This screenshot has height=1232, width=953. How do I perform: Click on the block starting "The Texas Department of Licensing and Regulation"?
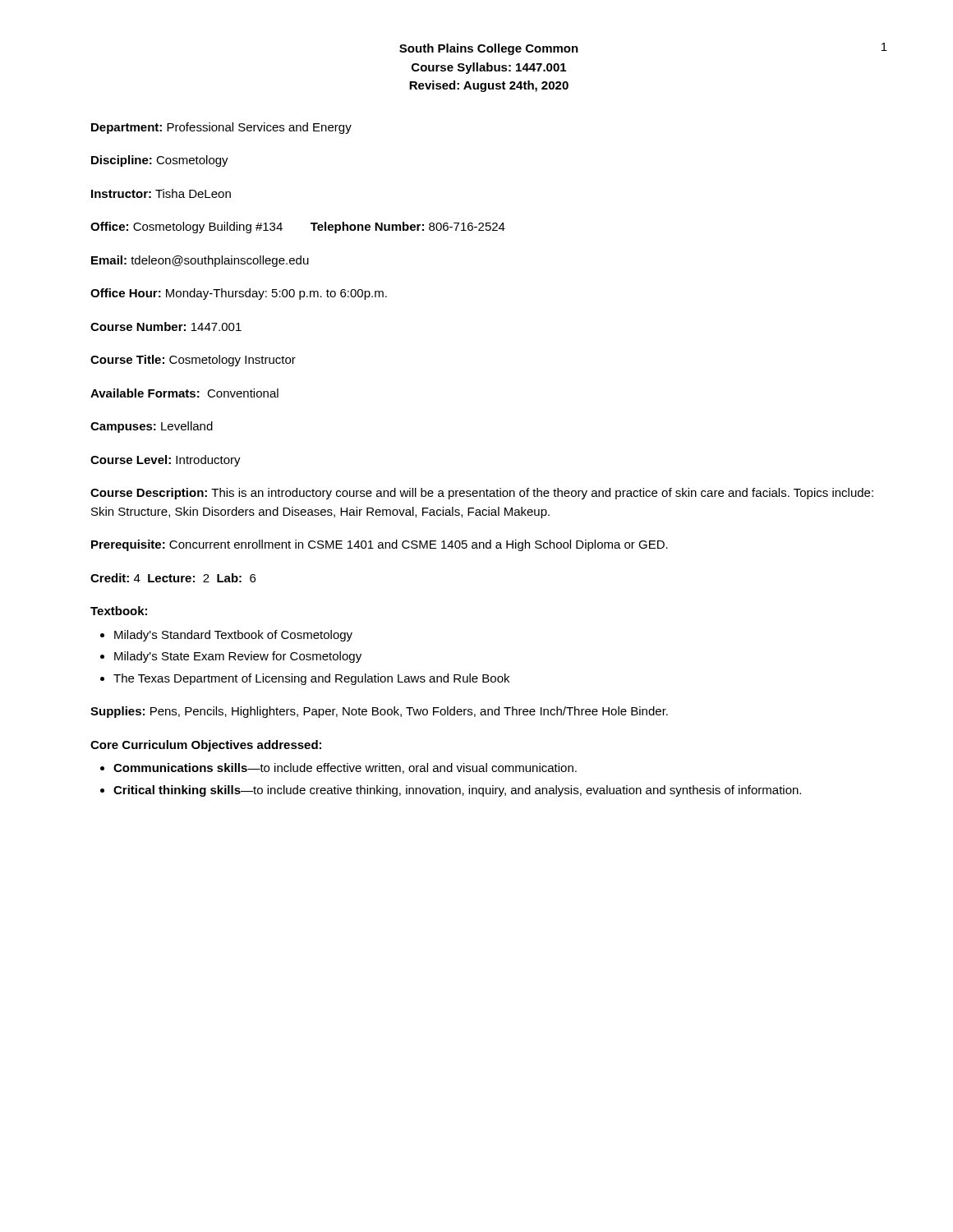pos(312,678)
